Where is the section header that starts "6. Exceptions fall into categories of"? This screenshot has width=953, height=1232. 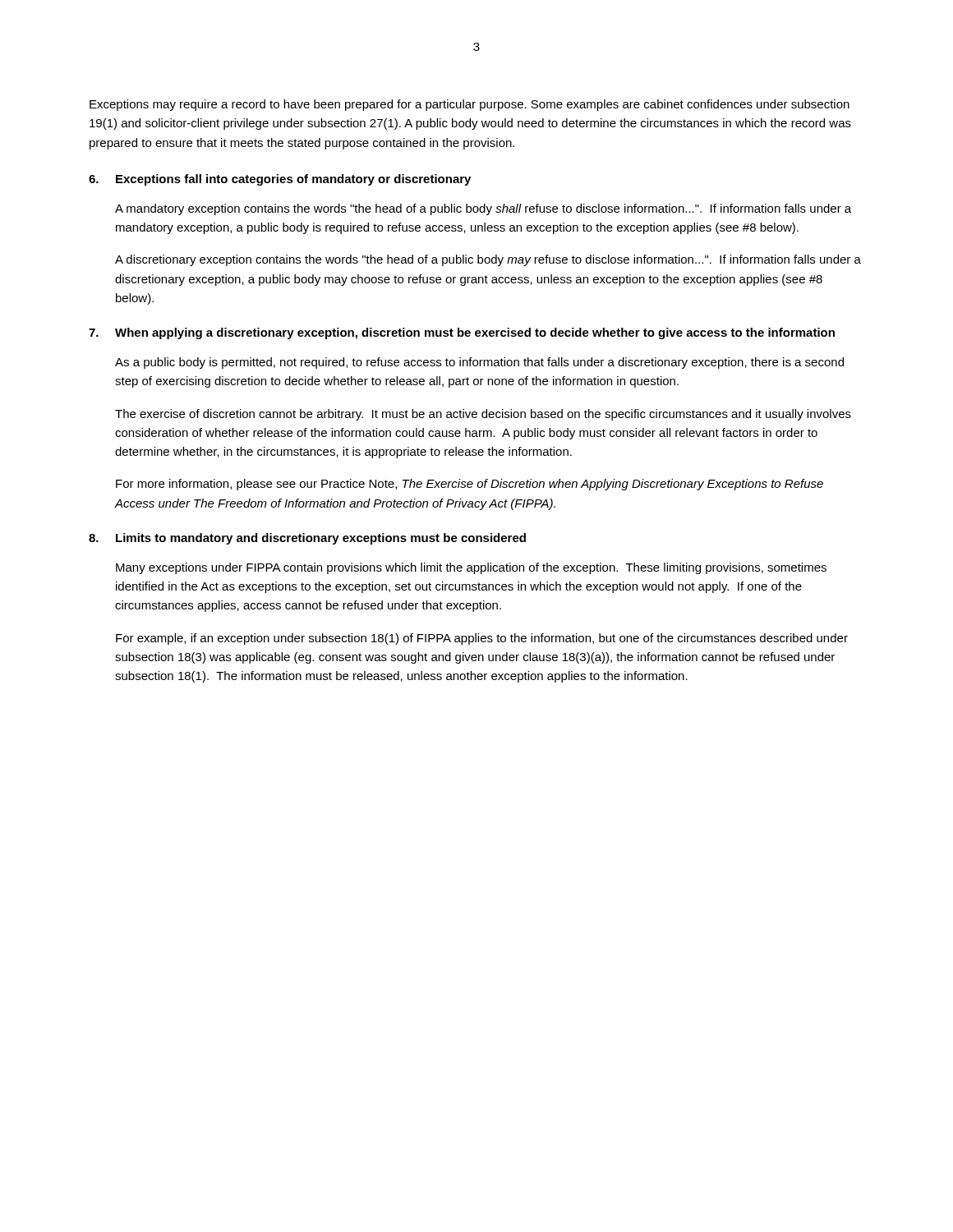pyautogui.click(x=280, y=178)
